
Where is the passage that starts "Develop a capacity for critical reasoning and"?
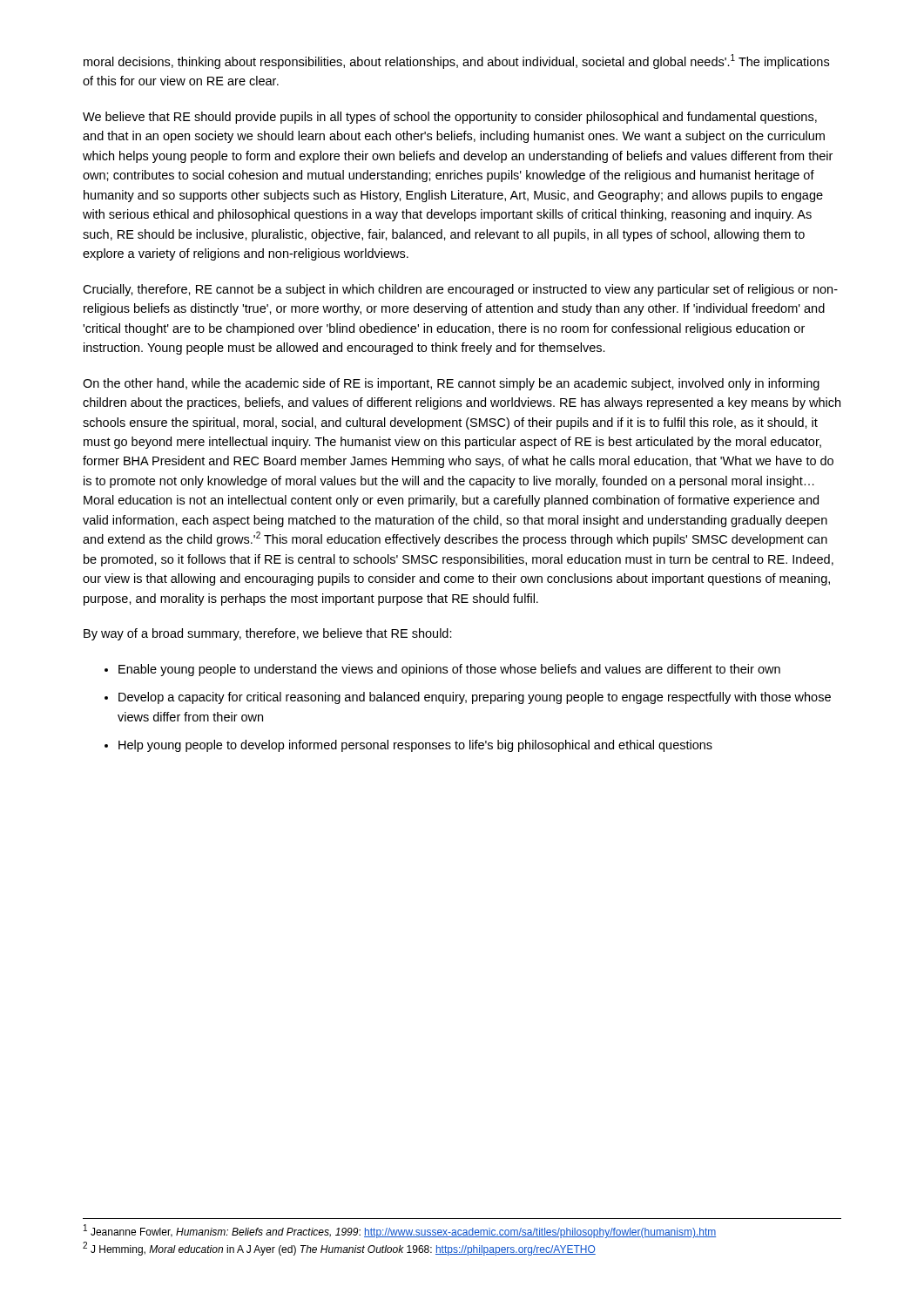tap(474, 707)
